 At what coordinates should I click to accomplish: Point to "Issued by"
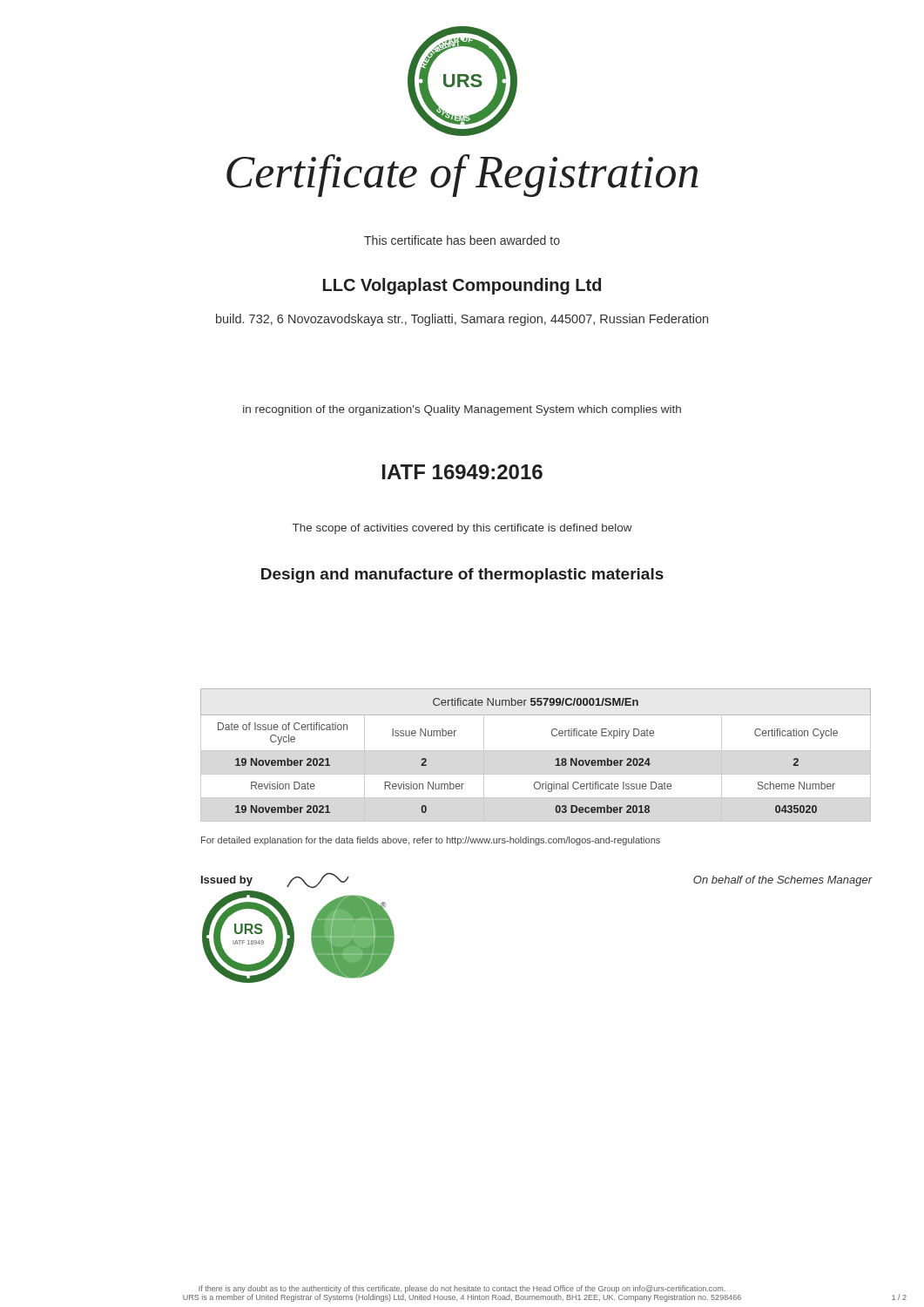[226, 880]
